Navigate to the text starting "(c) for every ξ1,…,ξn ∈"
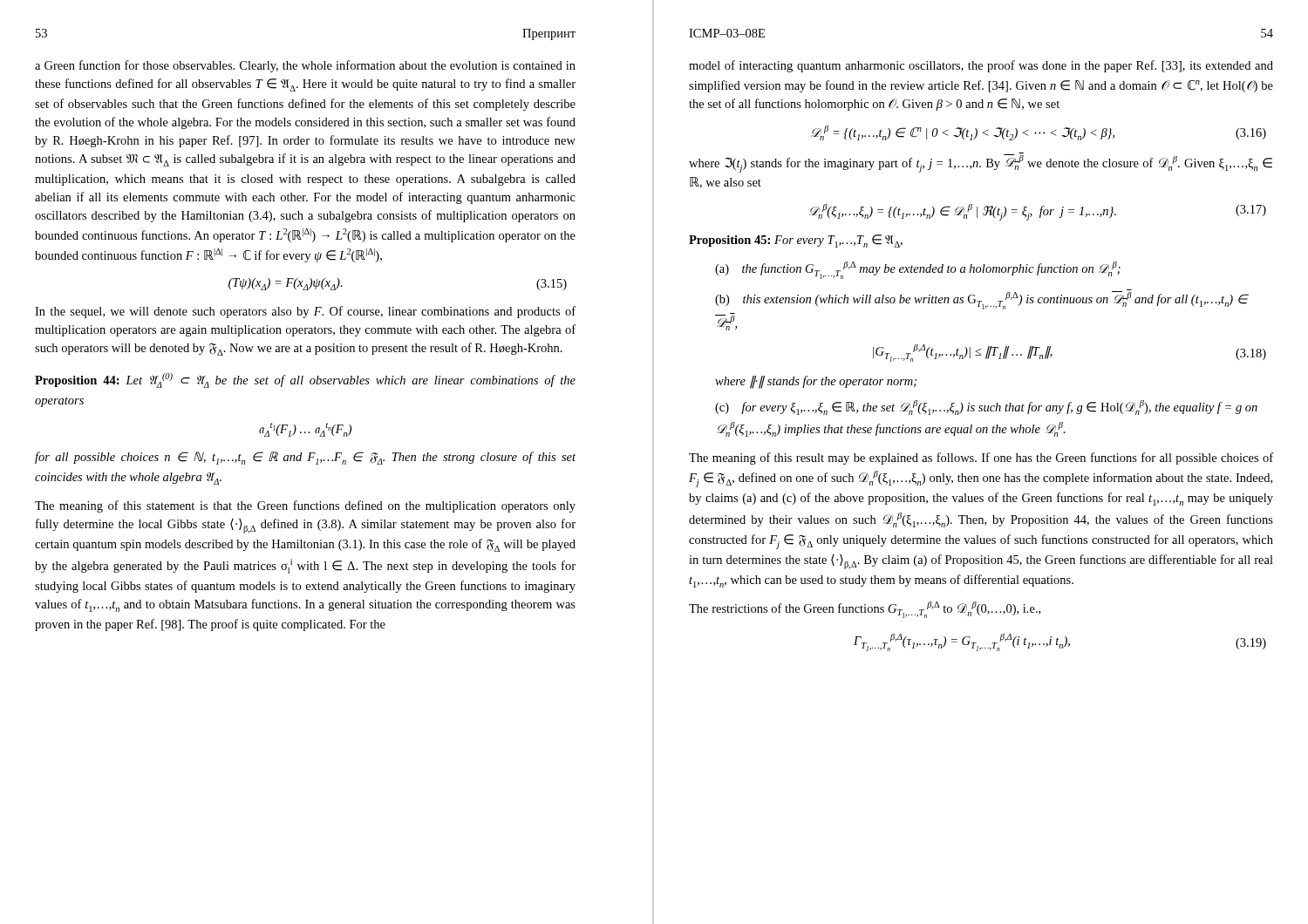Viewport: 1308px width, 924px height. (x=986, y=418)
